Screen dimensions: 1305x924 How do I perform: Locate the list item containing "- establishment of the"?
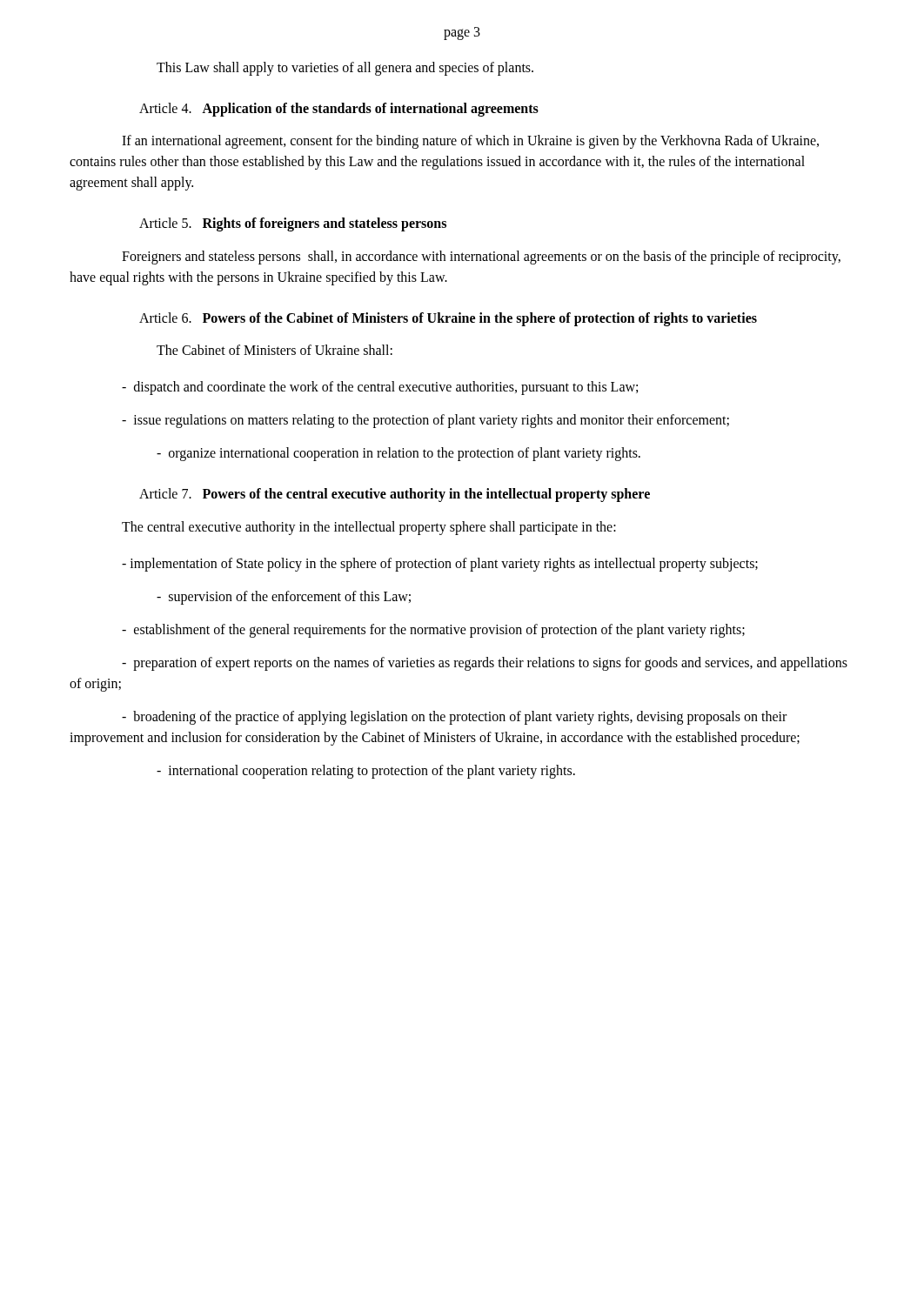click(434, 629)
